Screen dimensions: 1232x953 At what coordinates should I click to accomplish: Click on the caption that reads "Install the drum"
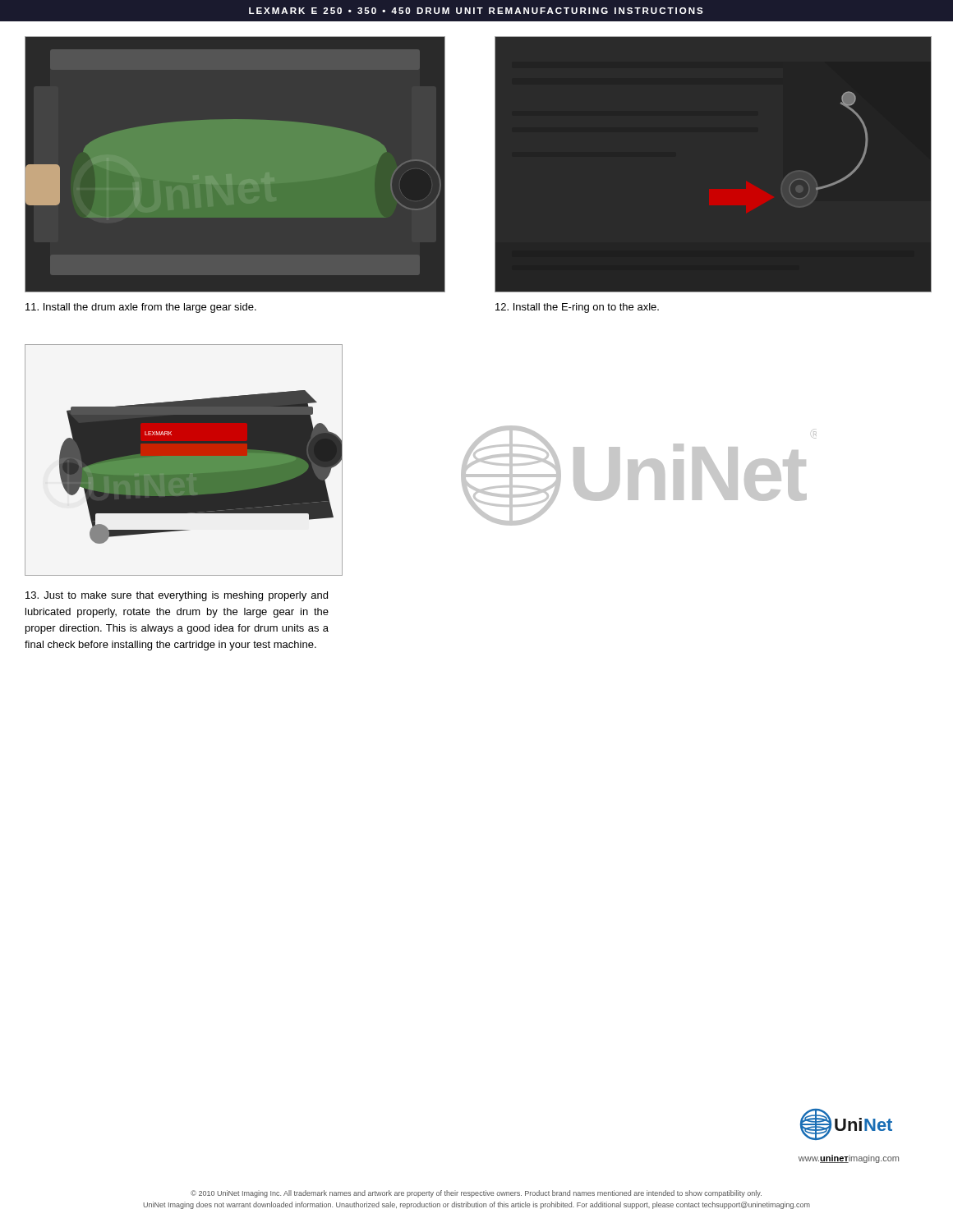click(x=141, y=307)
